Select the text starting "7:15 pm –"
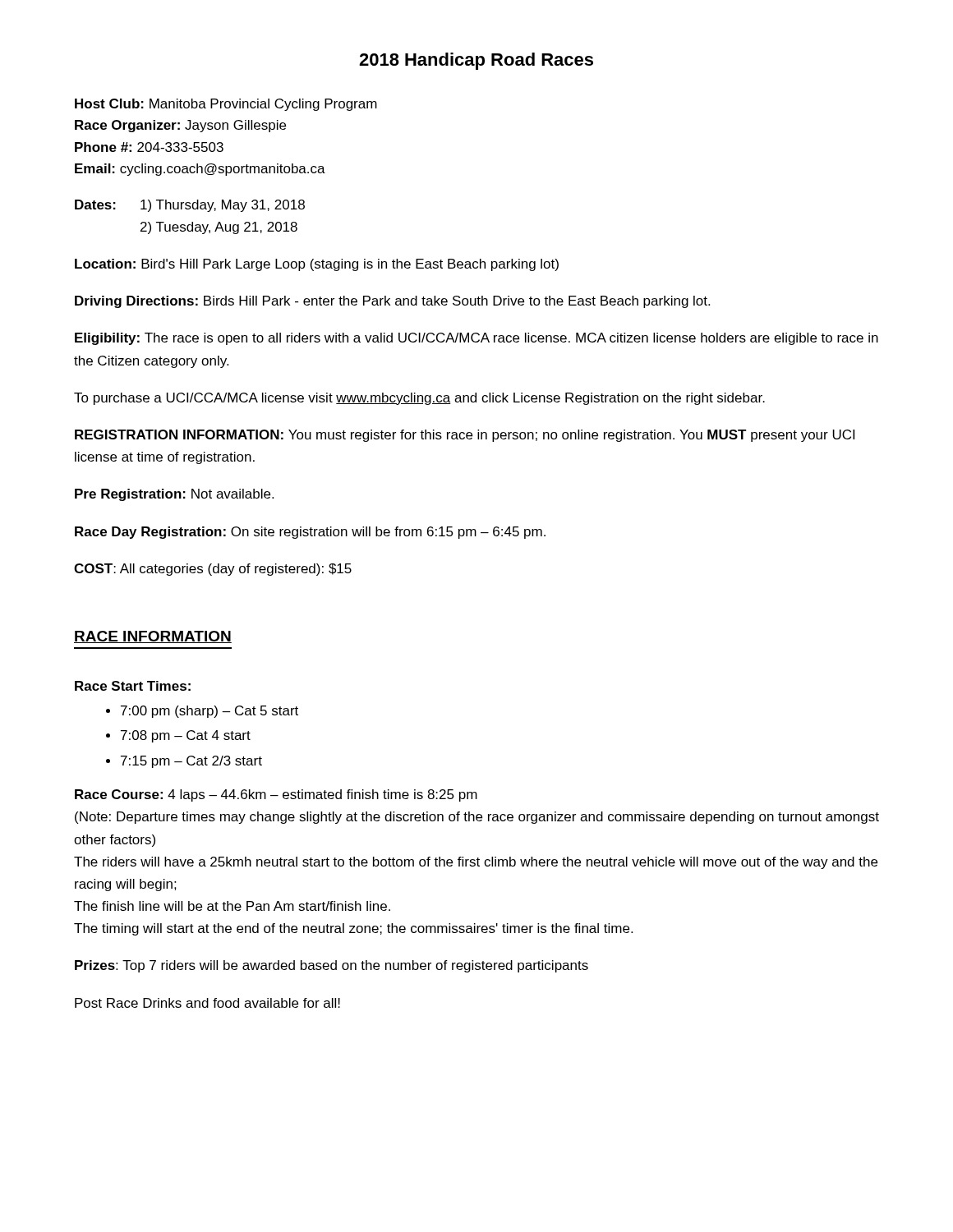953x1232 pixels. 191,761
